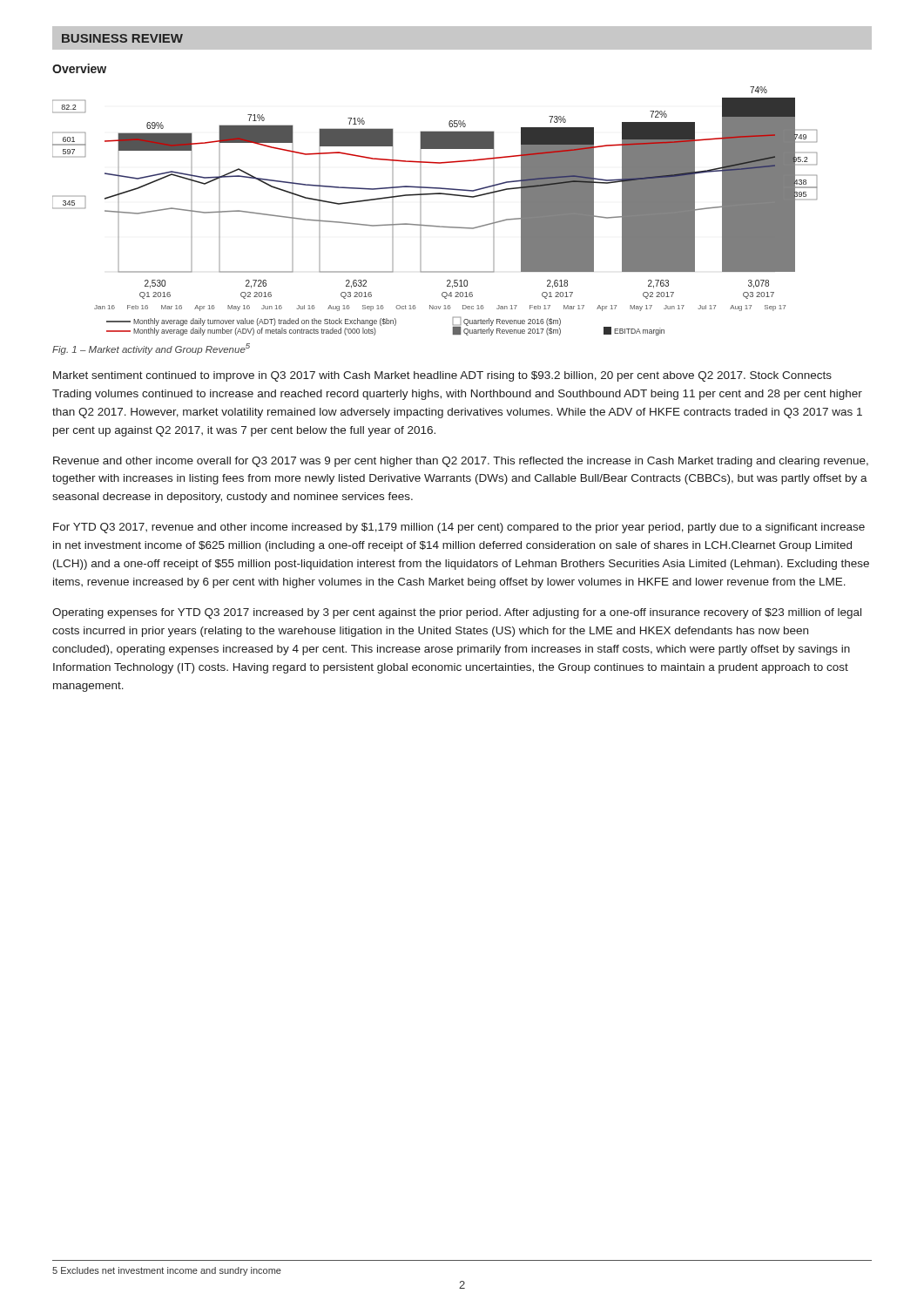Viewport: 924px width, 1307px height.
Task: Point to "BUSINESS REVIEW"
Action: [x=122, y=38]
